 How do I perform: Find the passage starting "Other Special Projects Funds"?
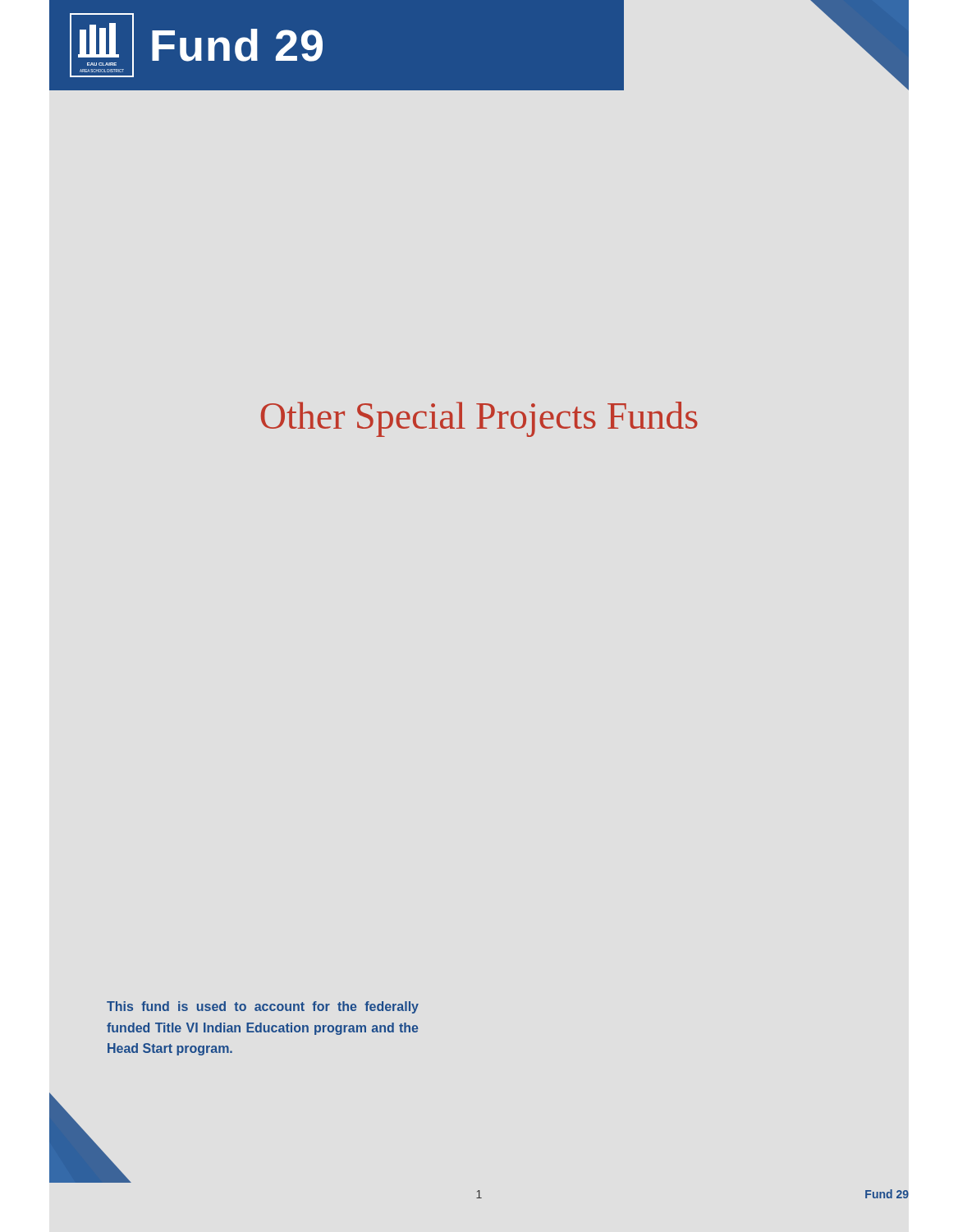pos(479,416)
